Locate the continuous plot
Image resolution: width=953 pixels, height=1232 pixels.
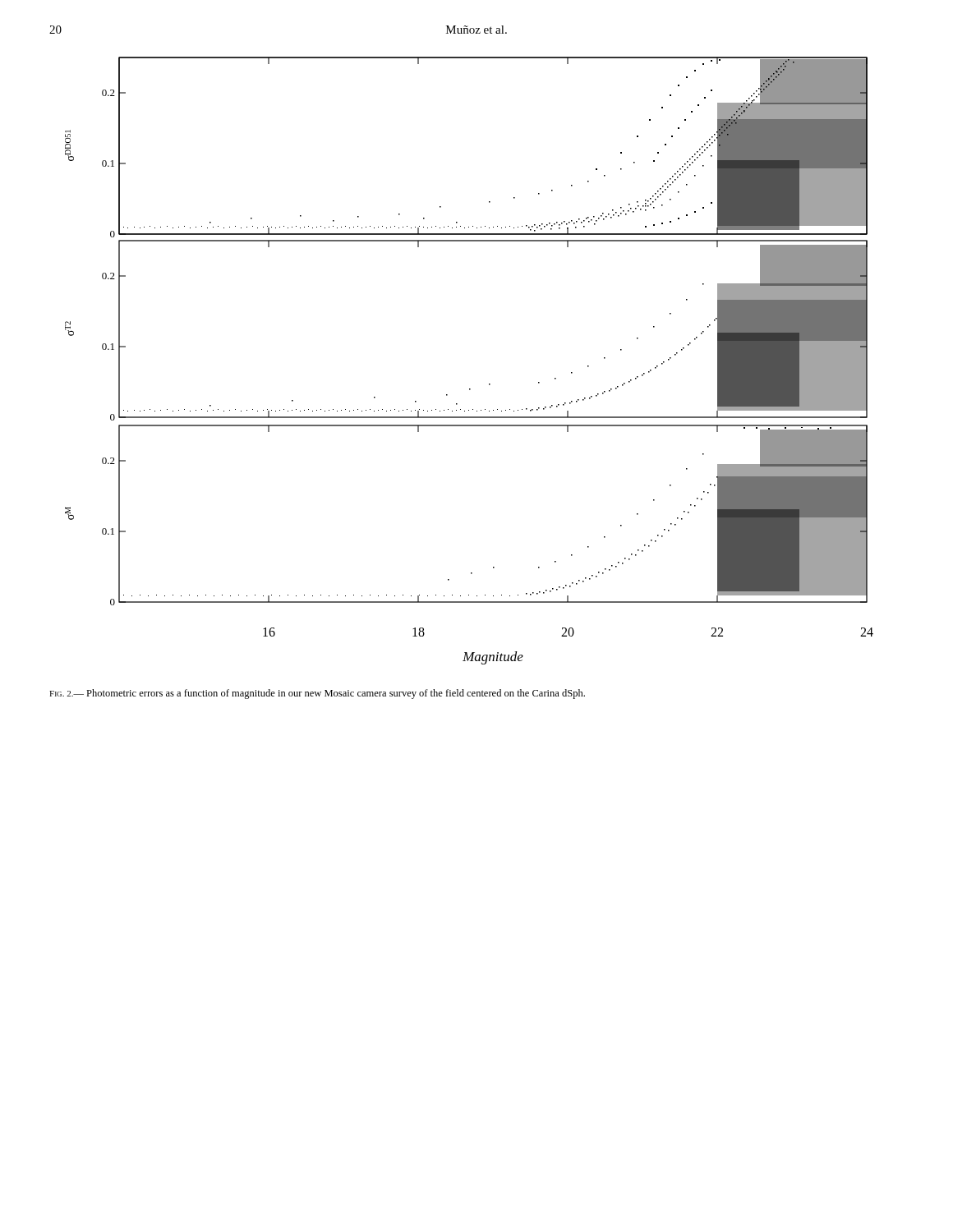click(476, 365)
